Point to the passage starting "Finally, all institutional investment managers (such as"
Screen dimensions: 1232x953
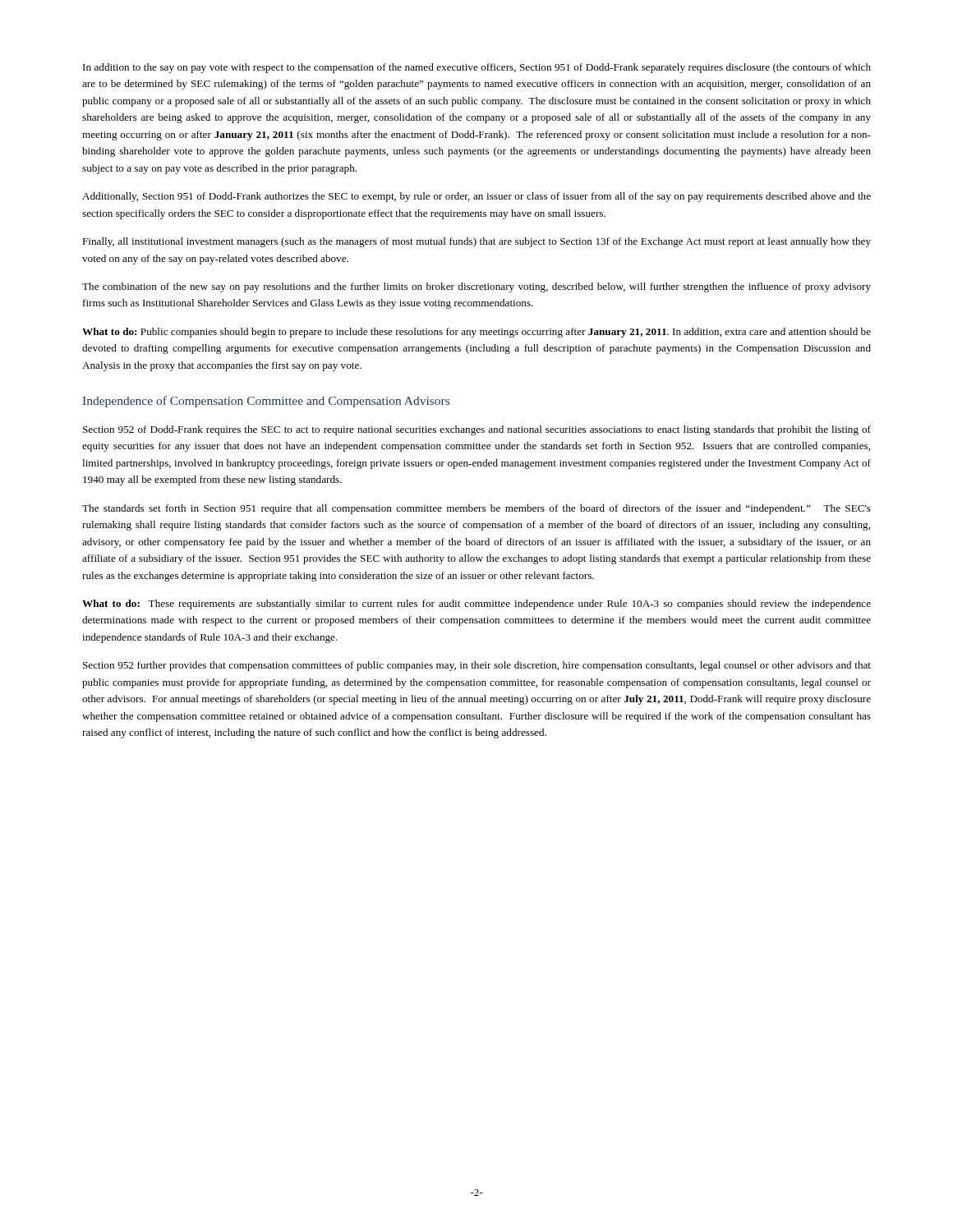pyautogui.click(x=476, y=250)
